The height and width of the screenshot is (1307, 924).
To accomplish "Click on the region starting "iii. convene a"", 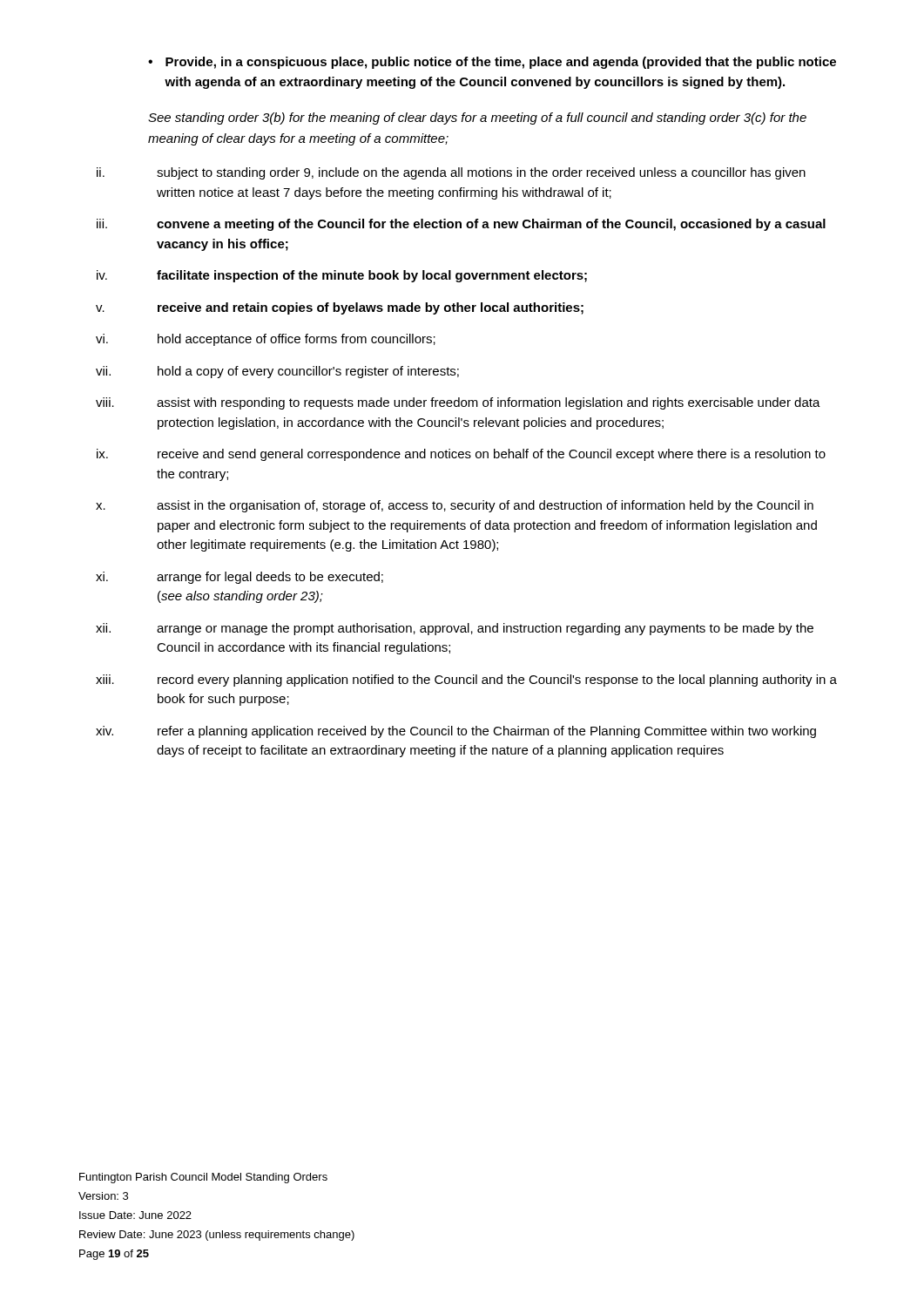I will (462, 234).
